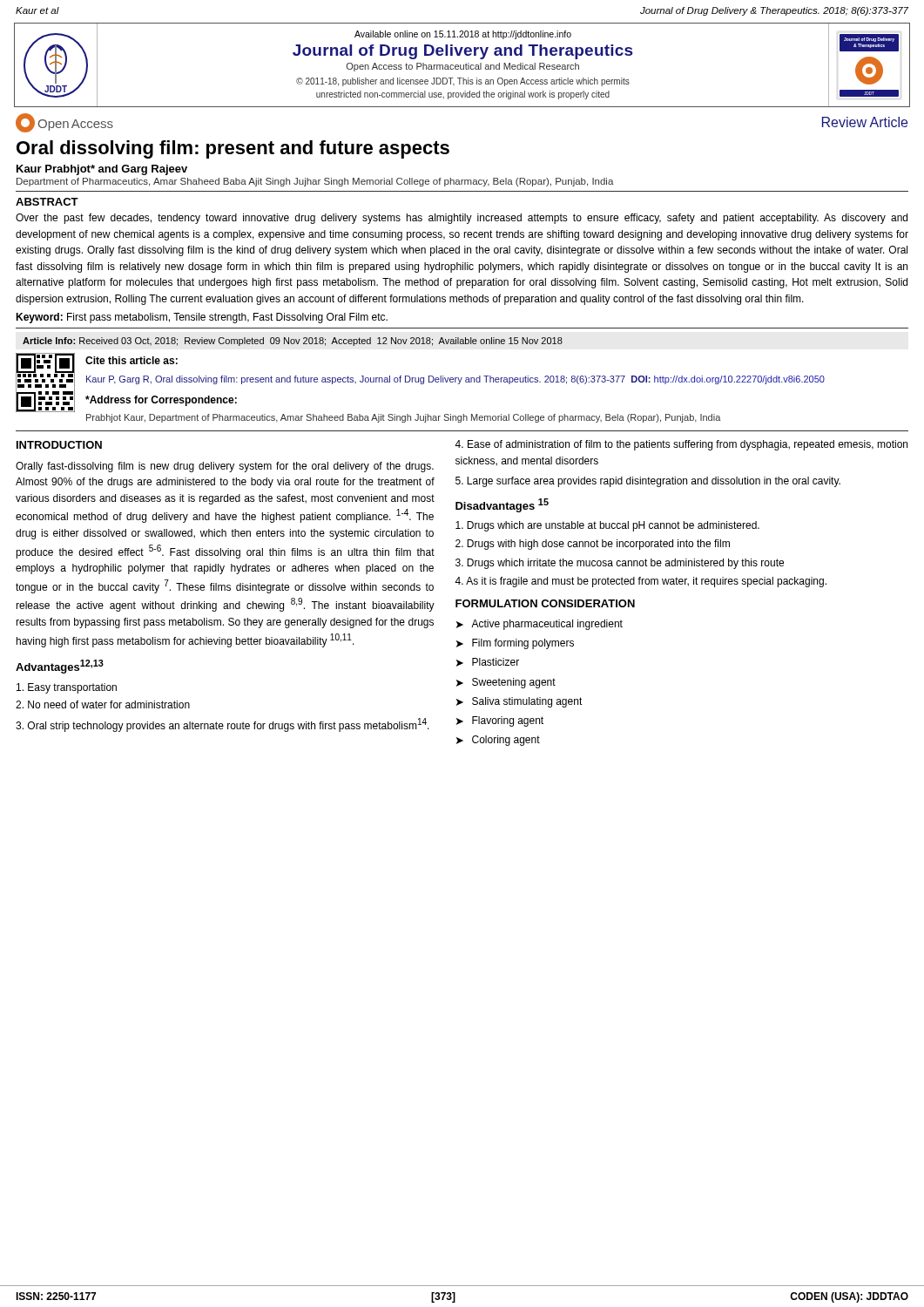Select the text with the text "Address for Correspondence:"
The width and height of the screenshot is (924, 1307).
point(161,399)
